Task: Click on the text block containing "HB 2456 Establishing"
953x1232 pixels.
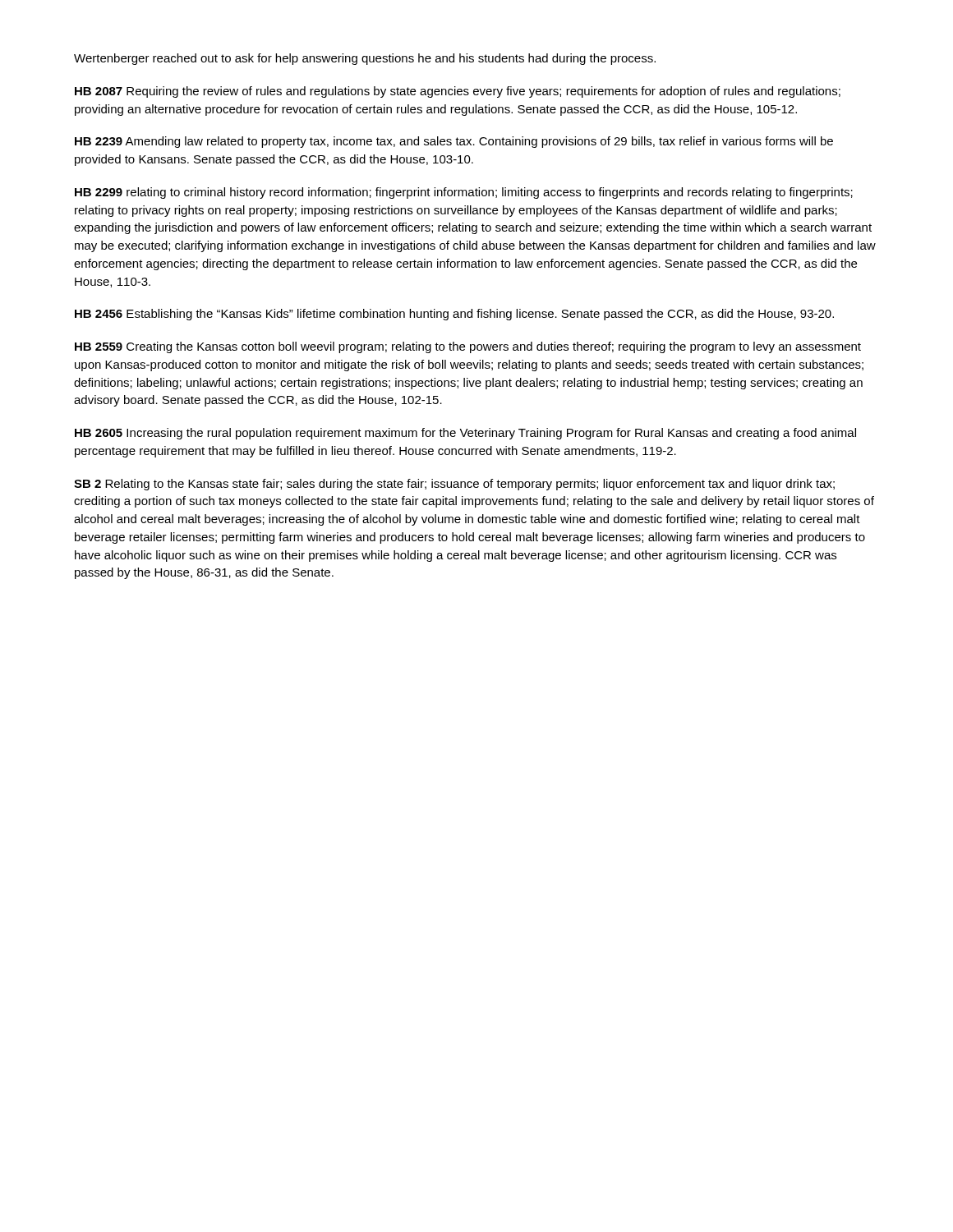Action: point(454,314)
